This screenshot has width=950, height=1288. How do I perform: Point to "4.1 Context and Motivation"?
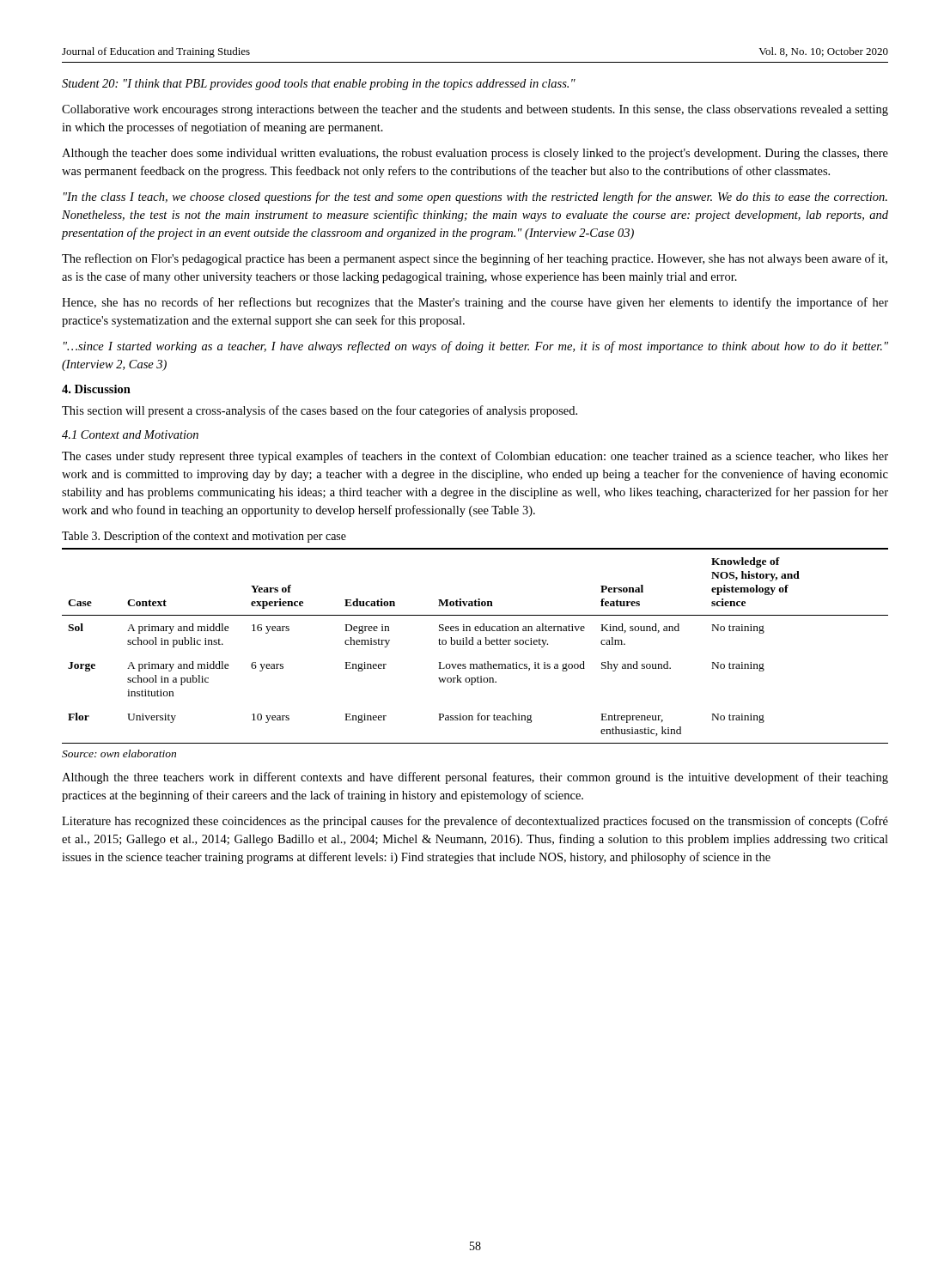130,435
